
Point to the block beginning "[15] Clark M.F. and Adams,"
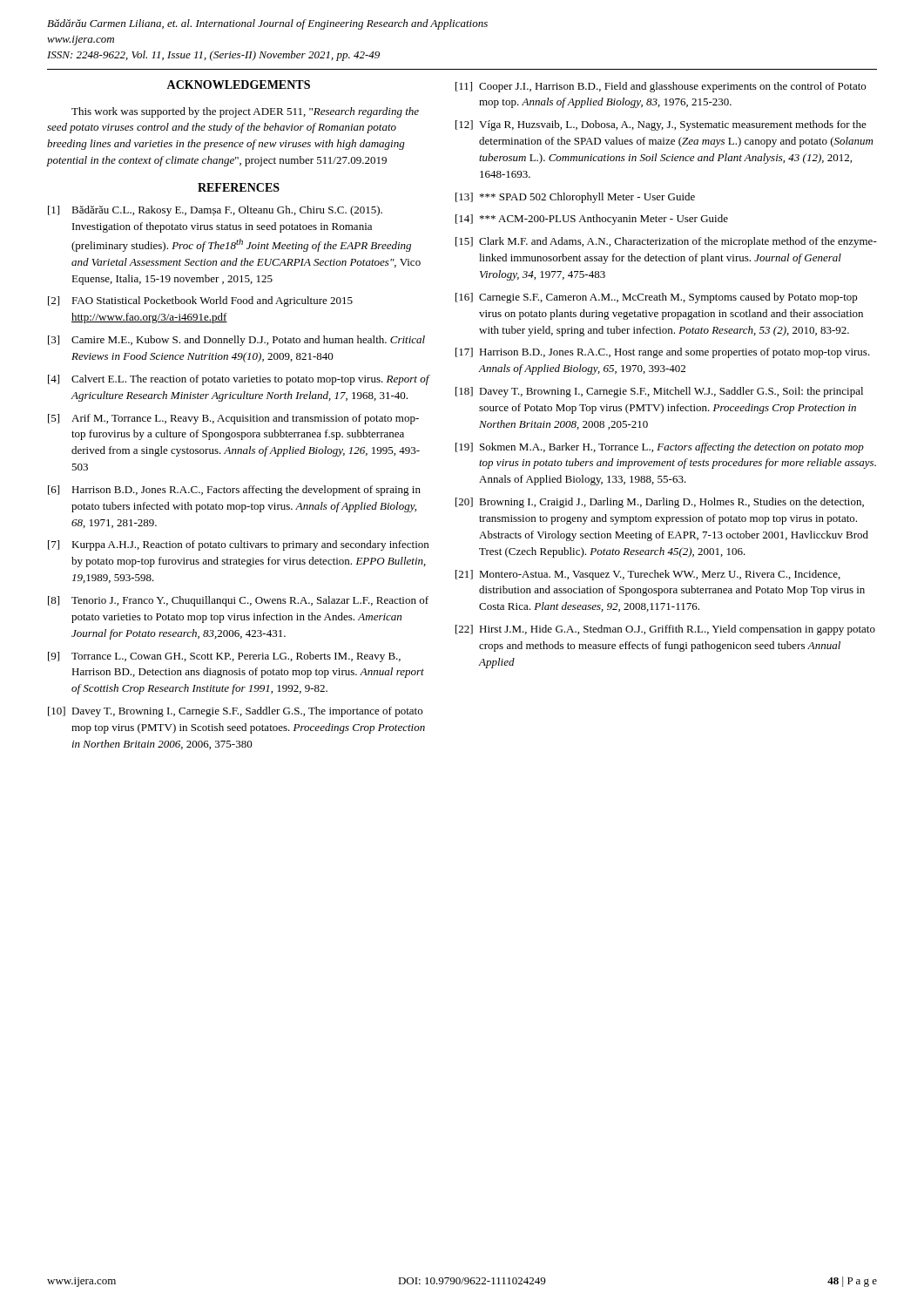[x=666, y=258]
